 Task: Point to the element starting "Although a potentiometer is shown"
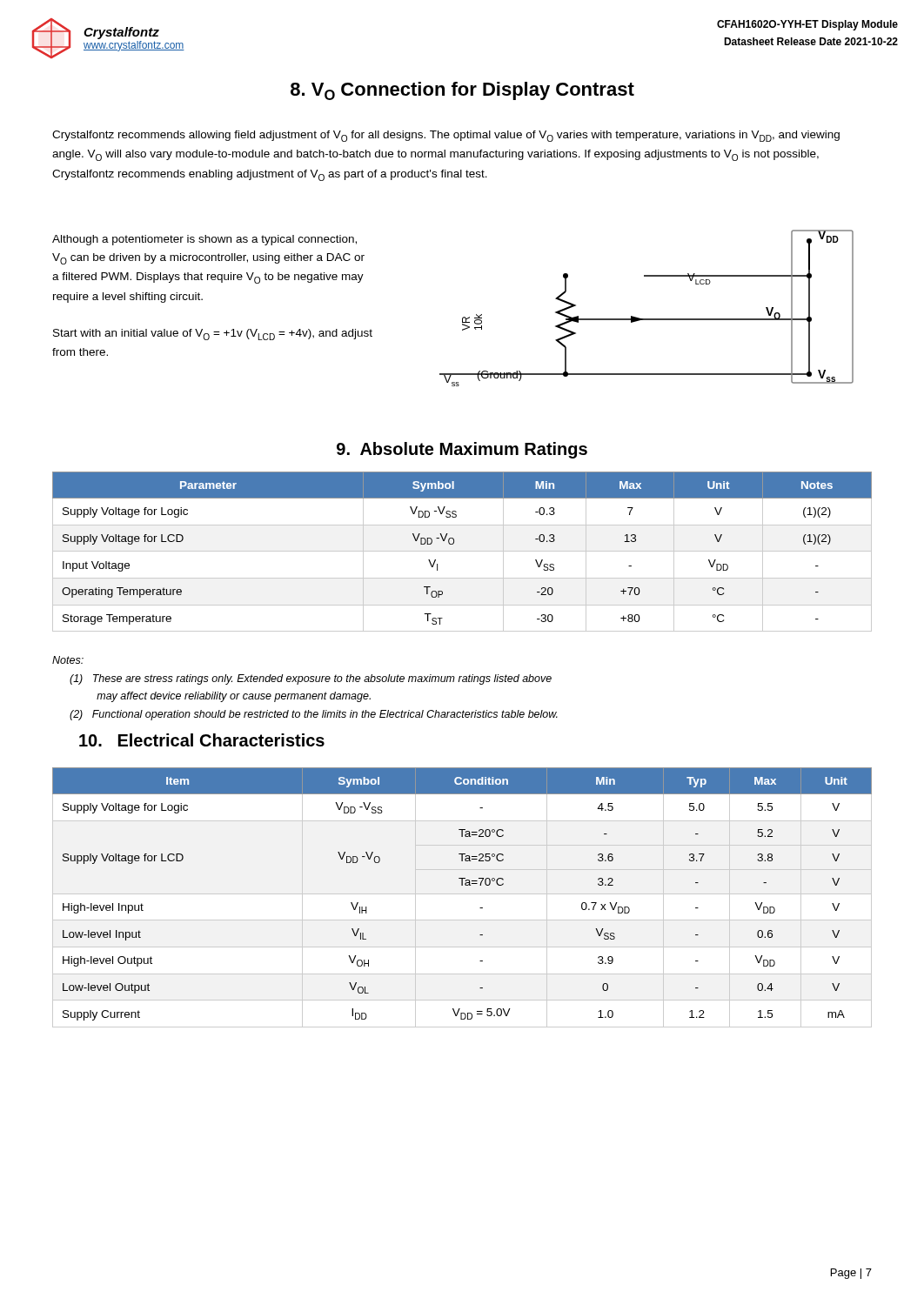click(212, 295)
